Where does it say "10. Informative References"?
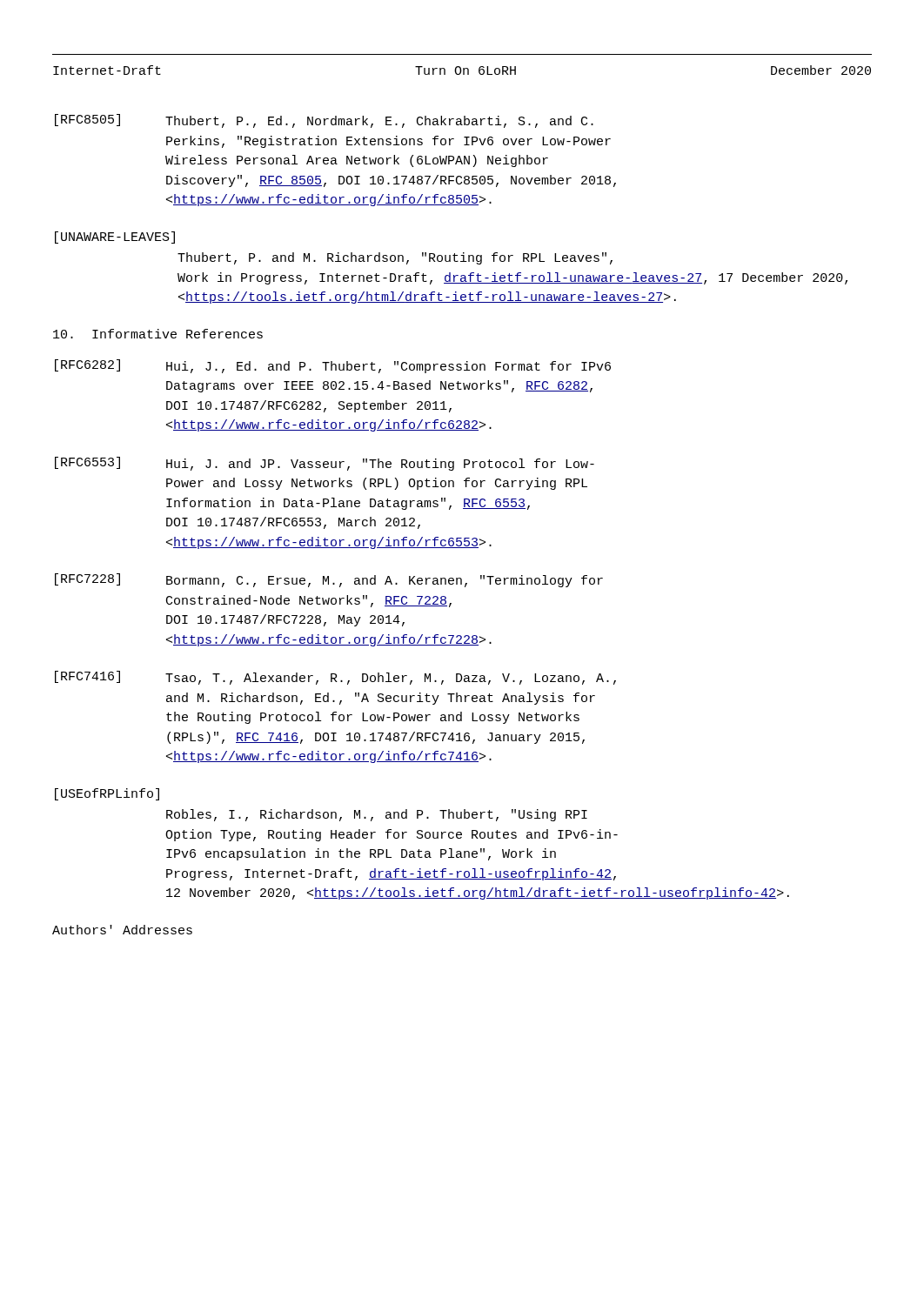Image resolution: width=924 pixels, height=1305 pixels. pyautogui.click(x=158, y=335)
